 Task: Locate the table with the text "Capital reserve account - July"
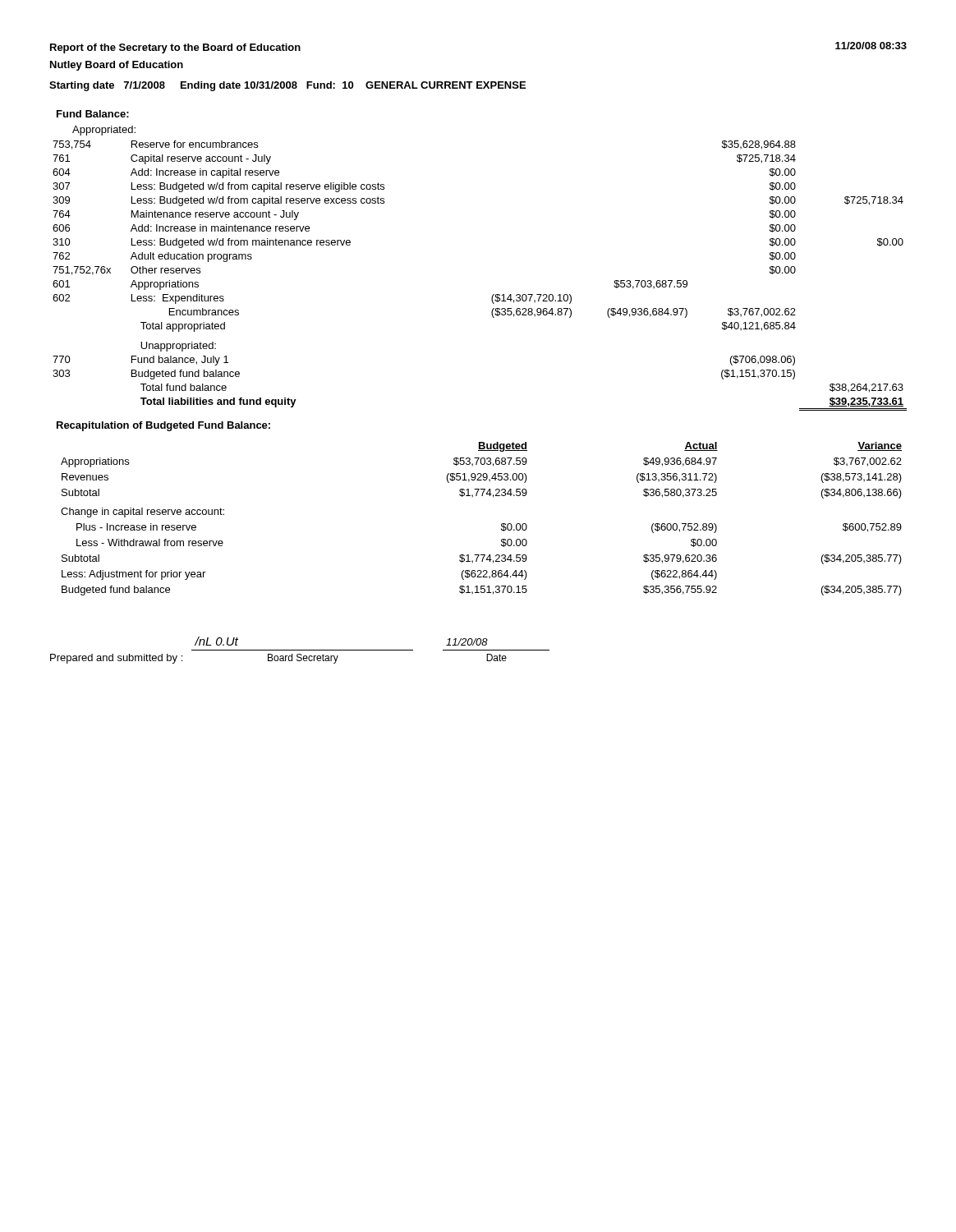point(478,274)
